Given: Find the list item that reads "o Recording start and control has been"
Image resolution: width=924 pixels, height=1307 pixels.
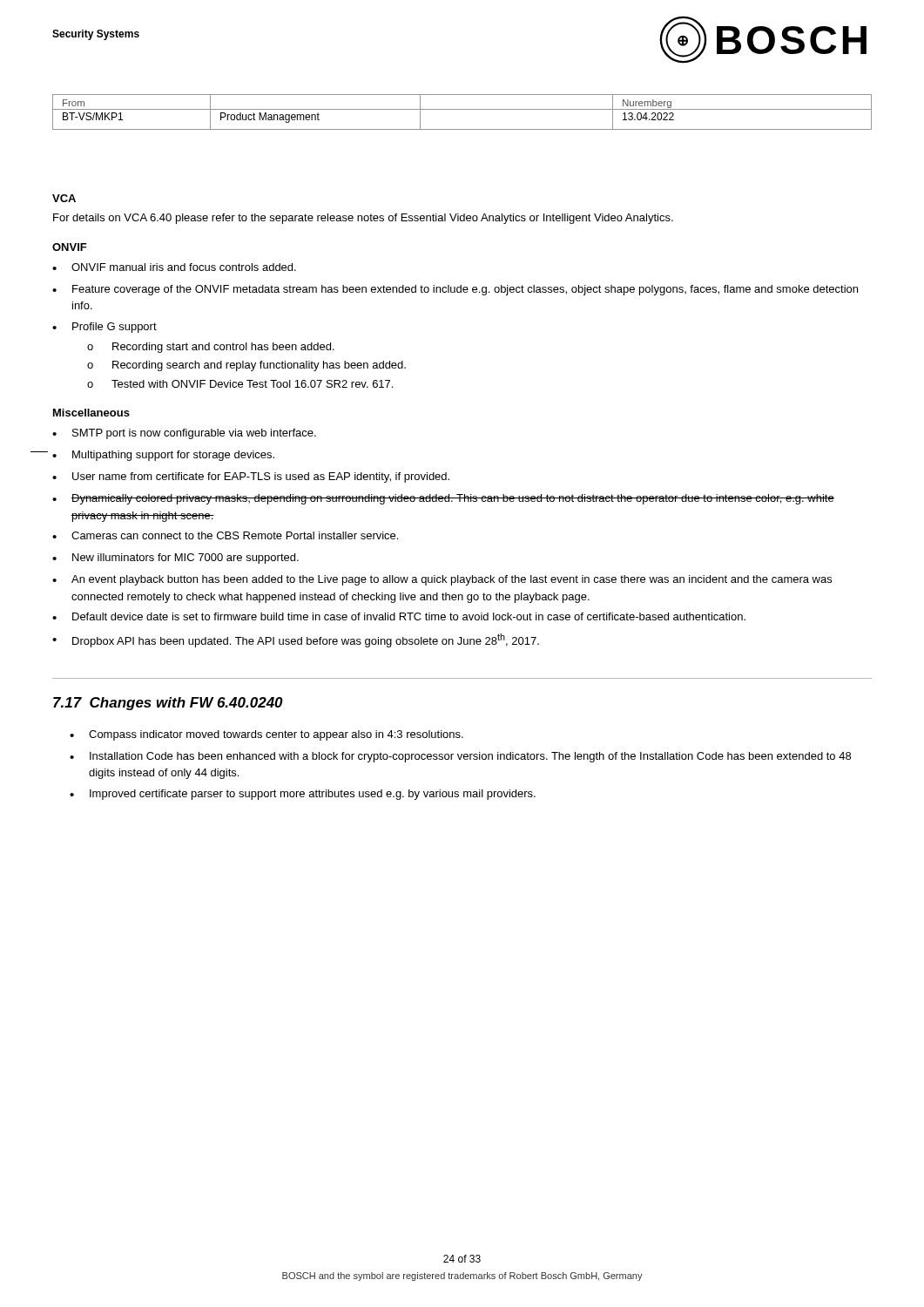Looking at the screenshot, I should tap(211, 346).
